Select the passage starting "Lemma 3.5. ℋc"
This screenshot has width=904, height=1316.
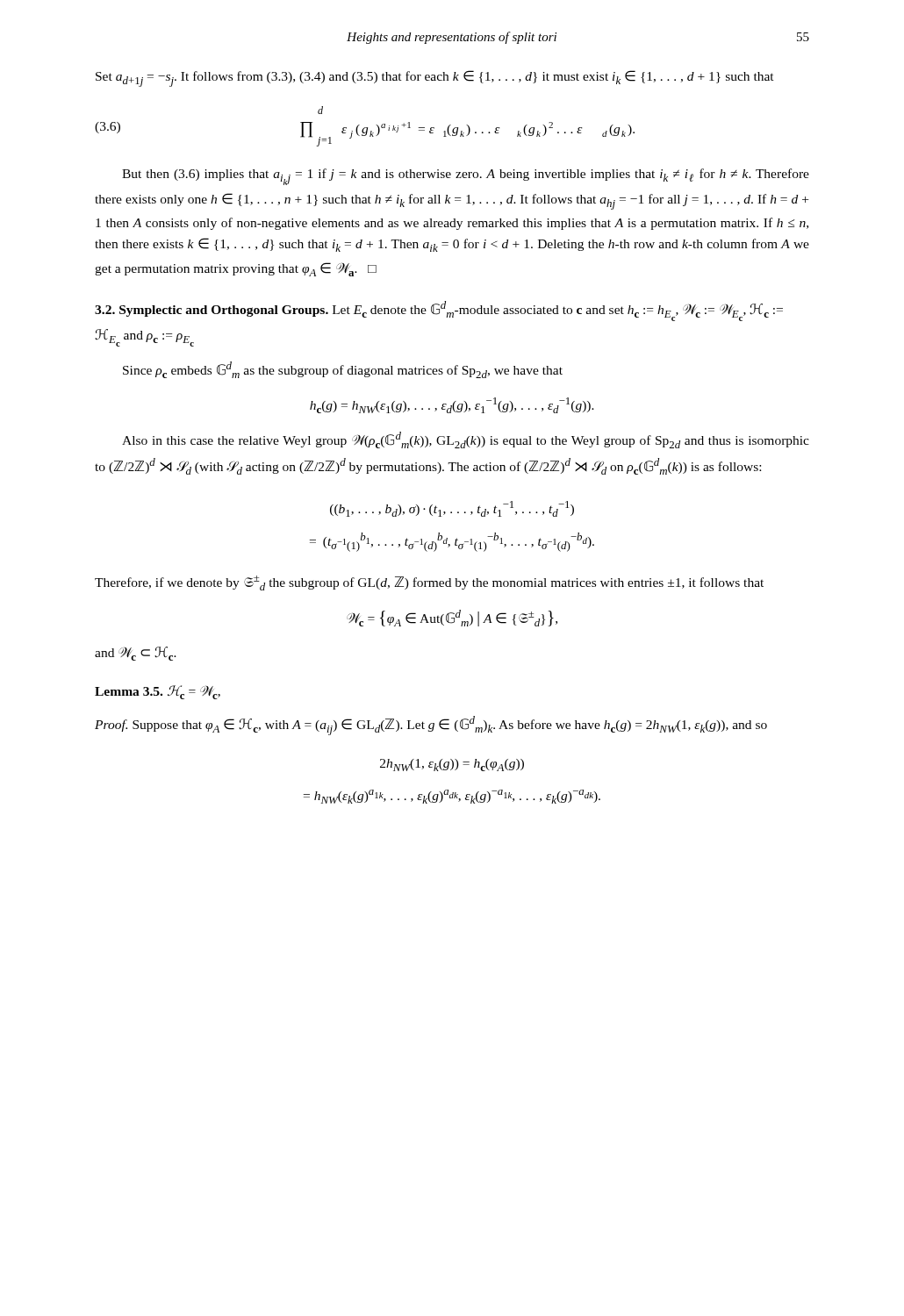(158, 692)
